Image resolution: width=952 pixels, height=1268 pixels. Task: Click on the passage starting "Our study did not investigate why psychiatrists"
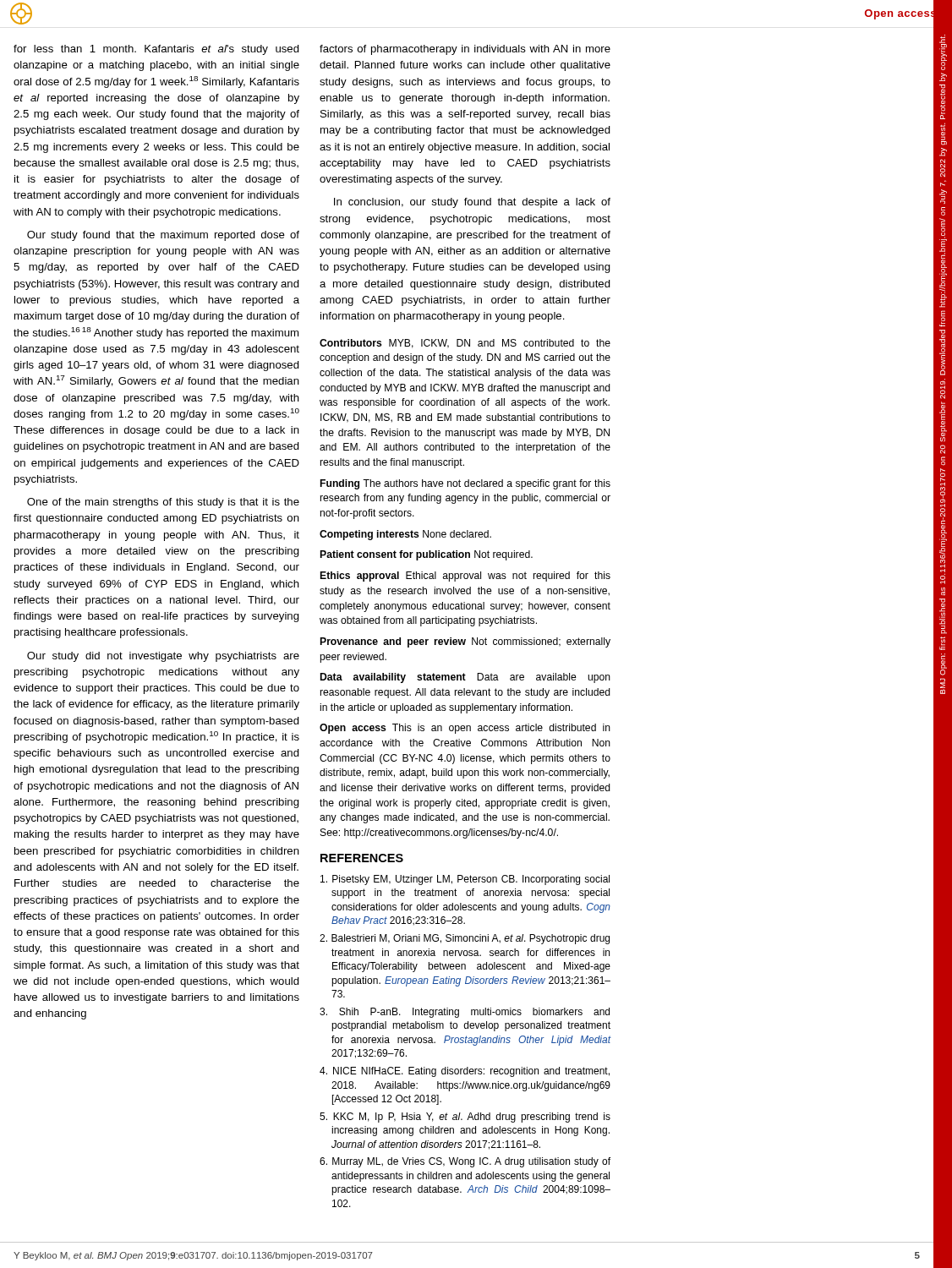pos(156,834)
